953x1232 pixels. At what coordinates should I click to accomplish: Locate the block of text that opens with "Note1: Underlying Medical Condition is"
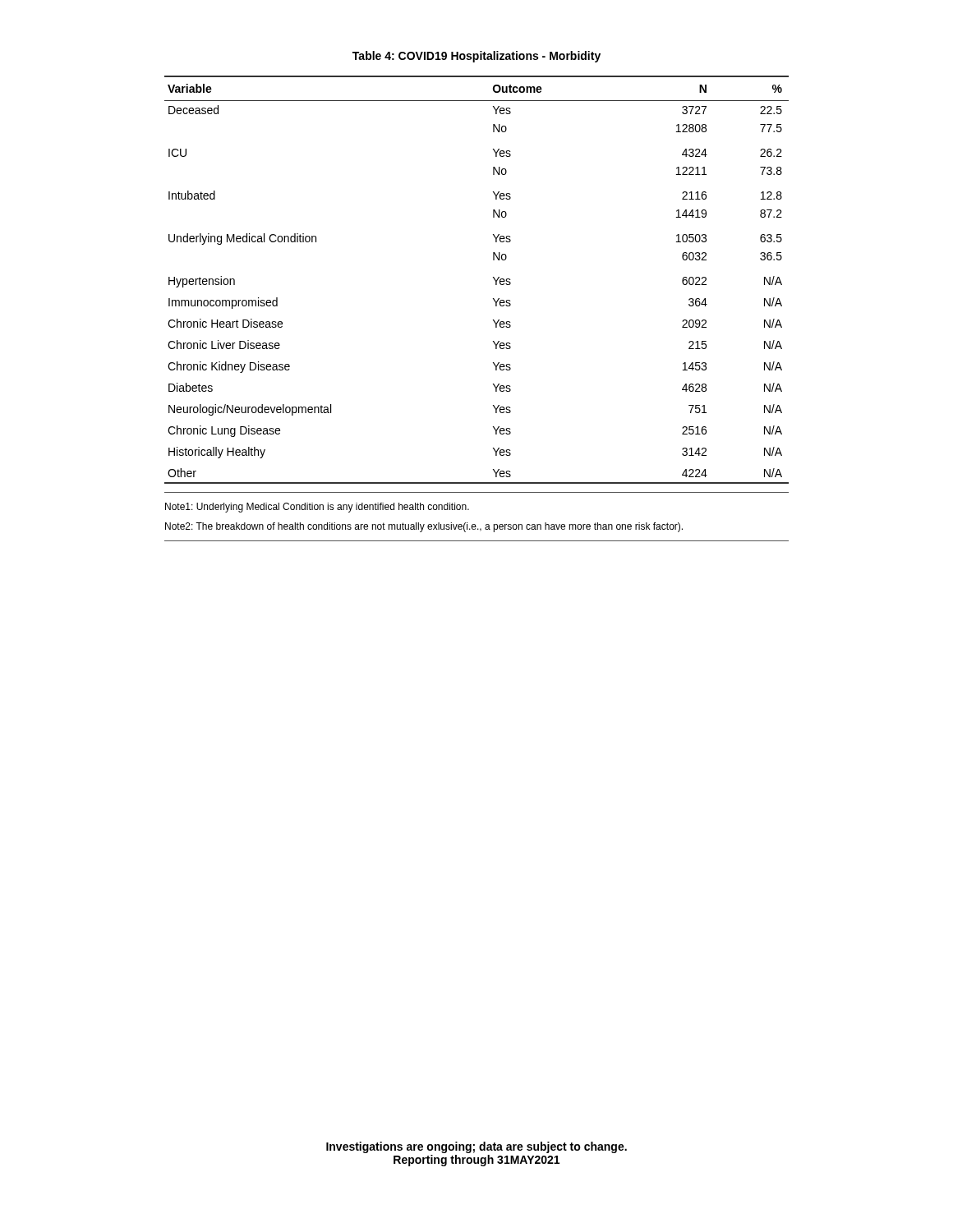pyautogui.click(x=476, y=507)
